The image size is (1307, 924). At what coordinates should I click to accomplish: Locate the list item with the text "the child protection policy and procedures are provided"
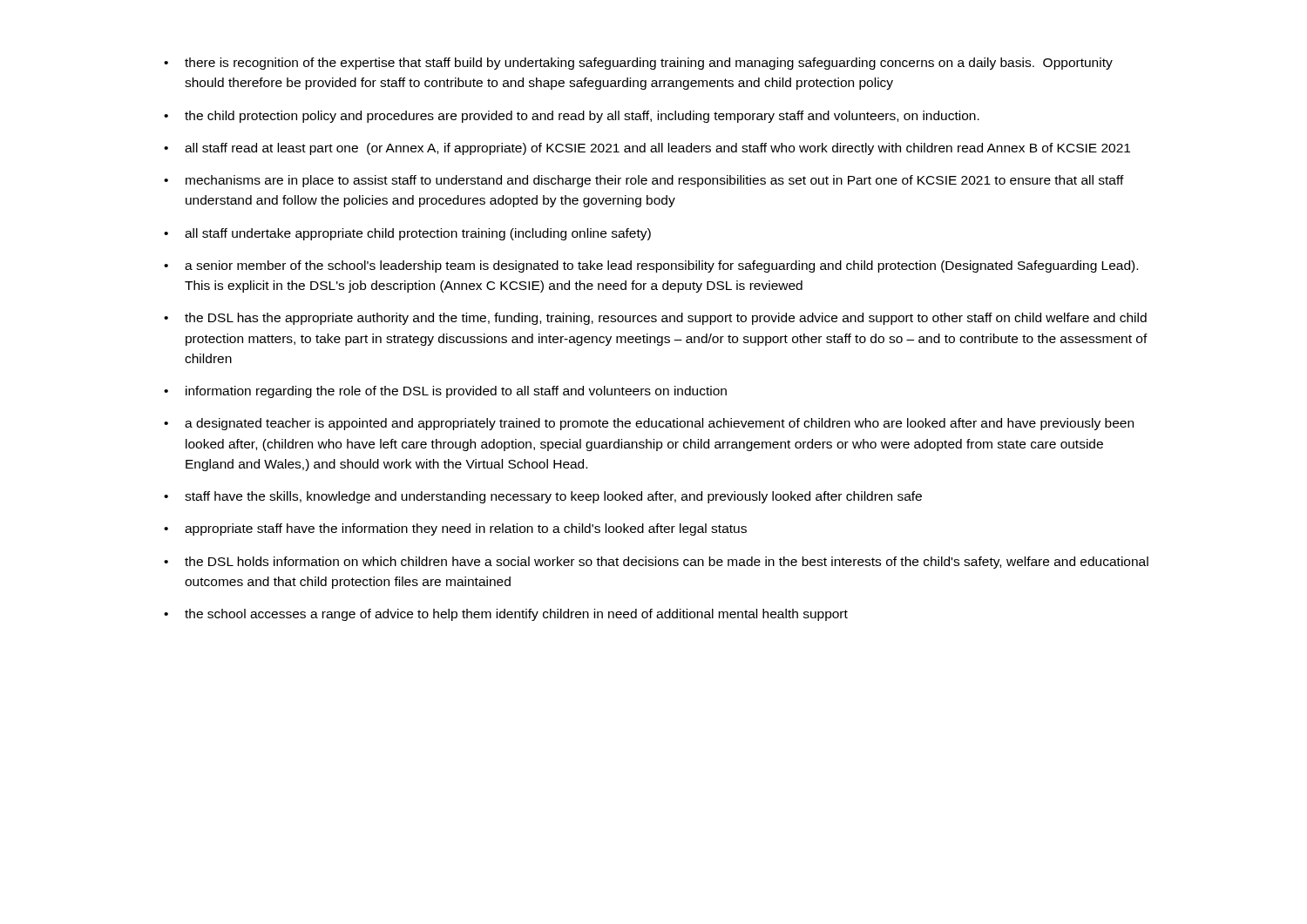click(x=582, y=115)
